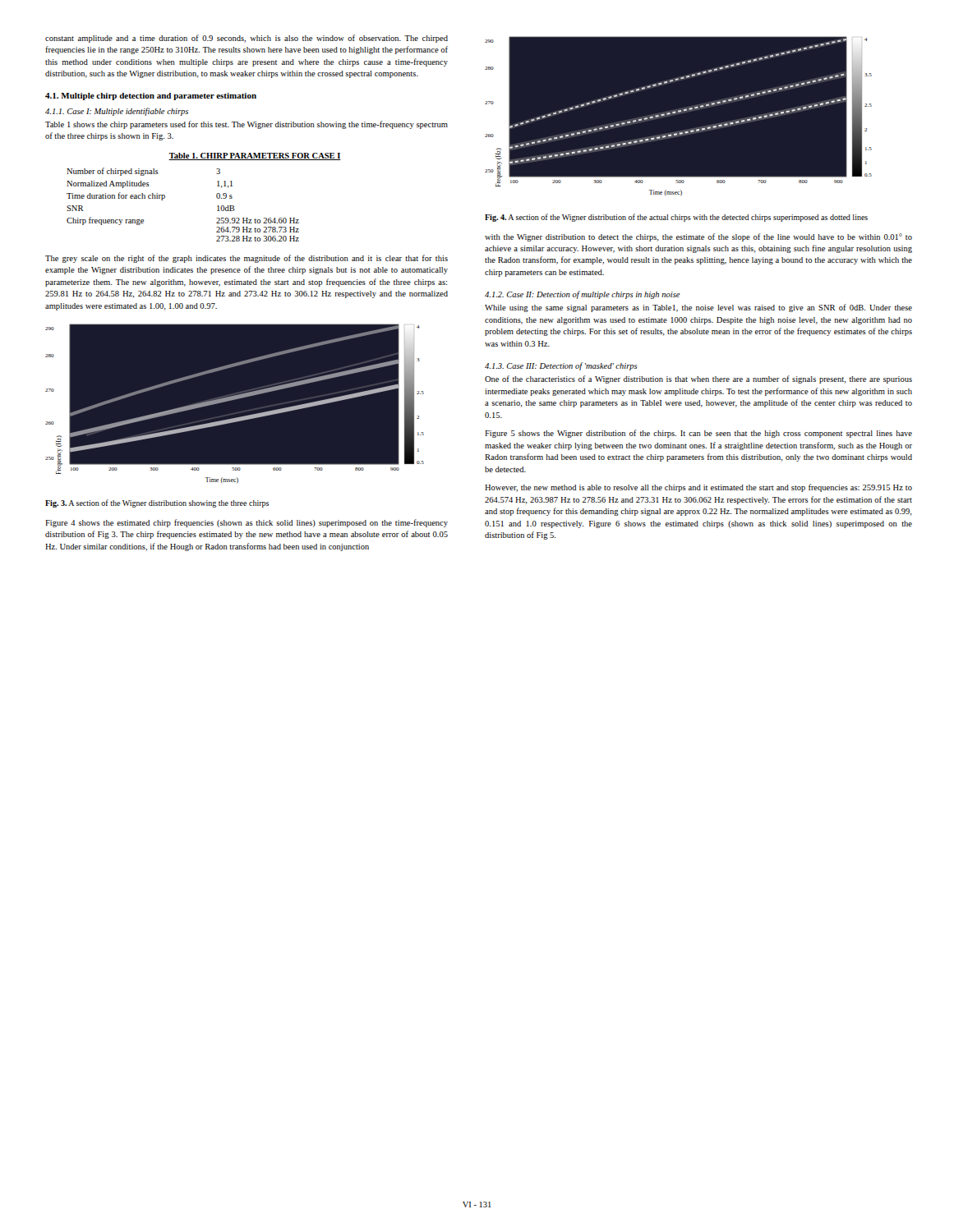954x1232 pixels.
Task: Click the section header that begins "4.1.2. Case II: Detection of multiple chirps"
Action: [x=582, y=295]
